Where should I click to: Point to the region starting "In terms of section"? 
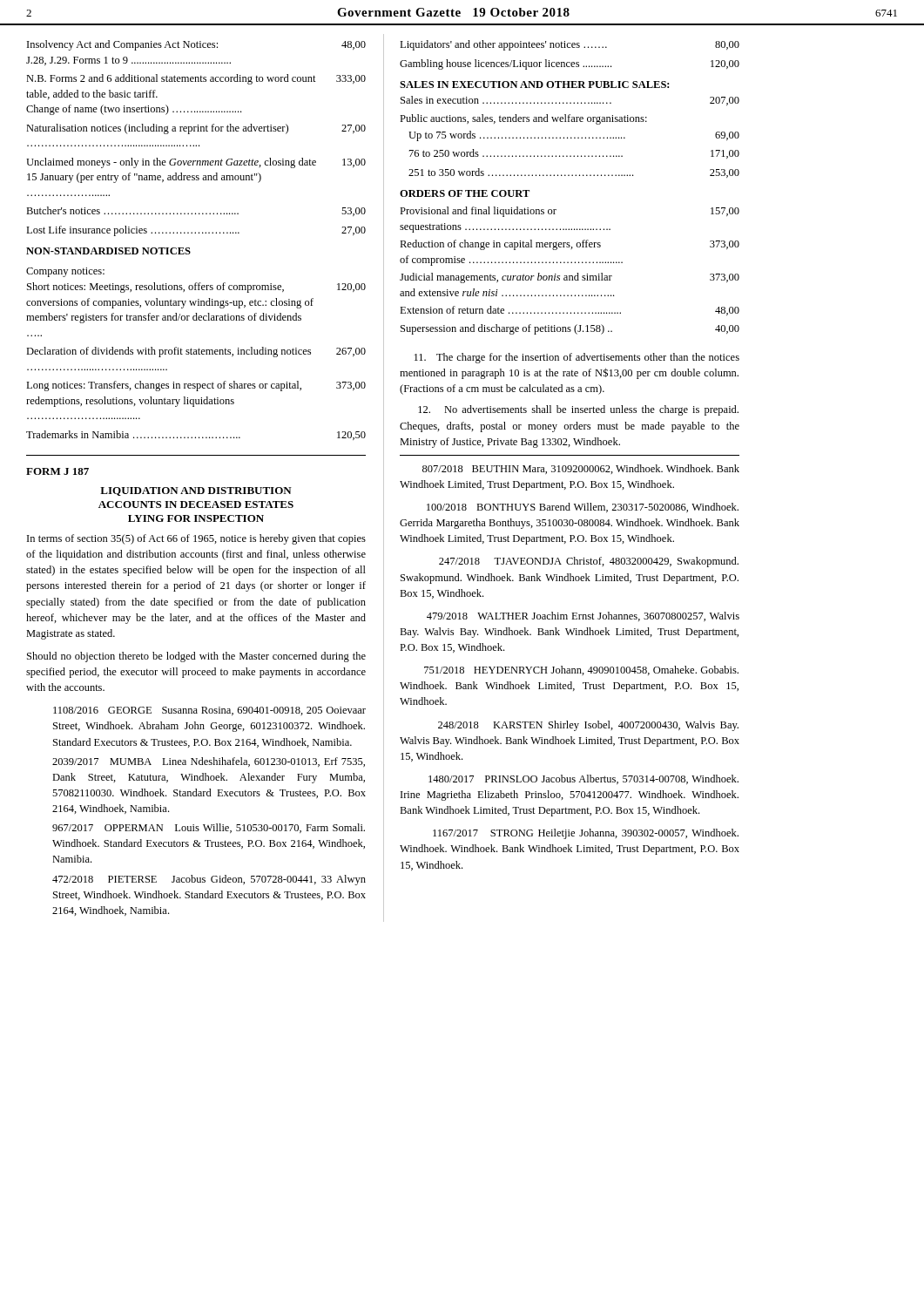196,613
